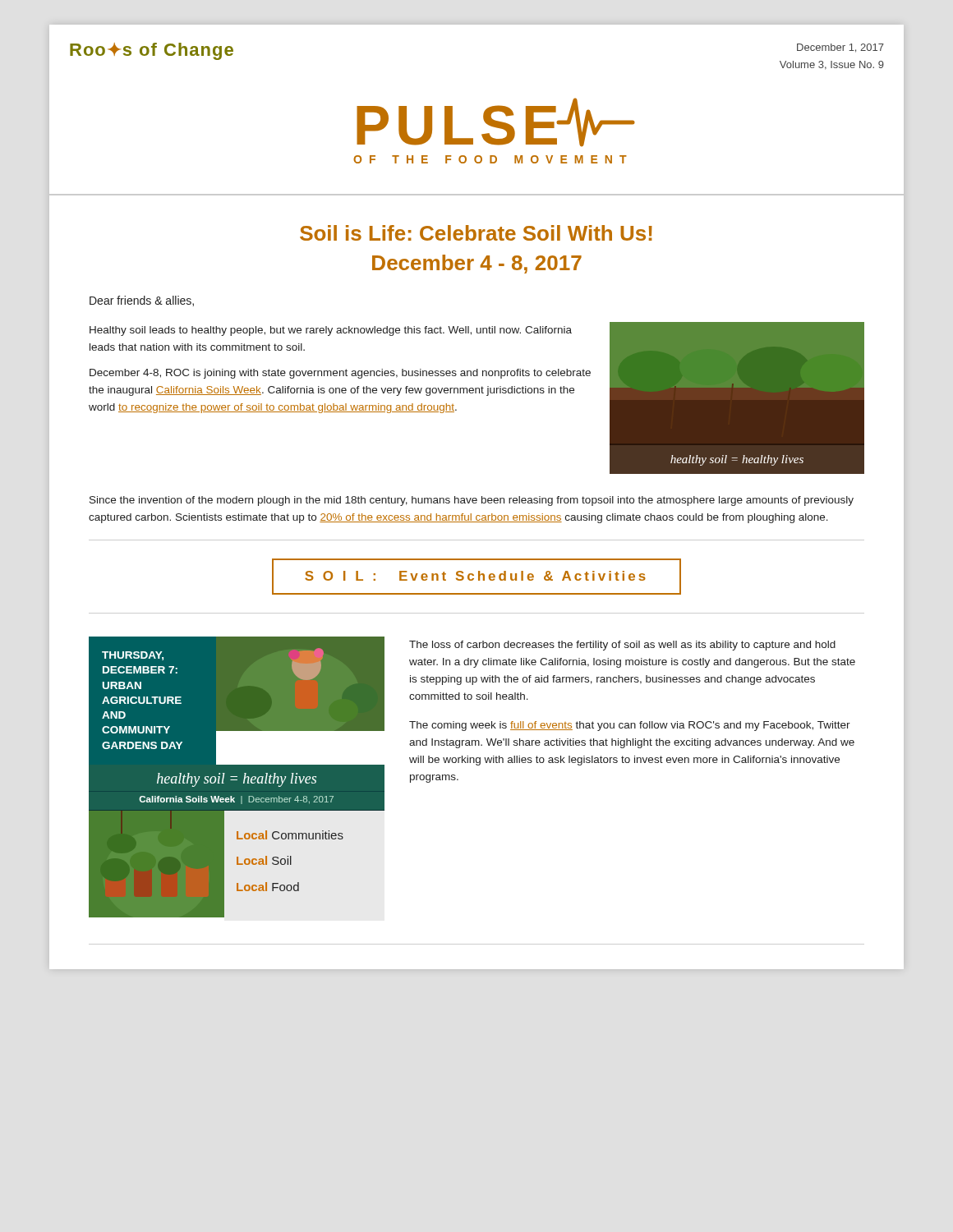953x1232 pixels.
Task: Click on the photo
Action: 737,400
